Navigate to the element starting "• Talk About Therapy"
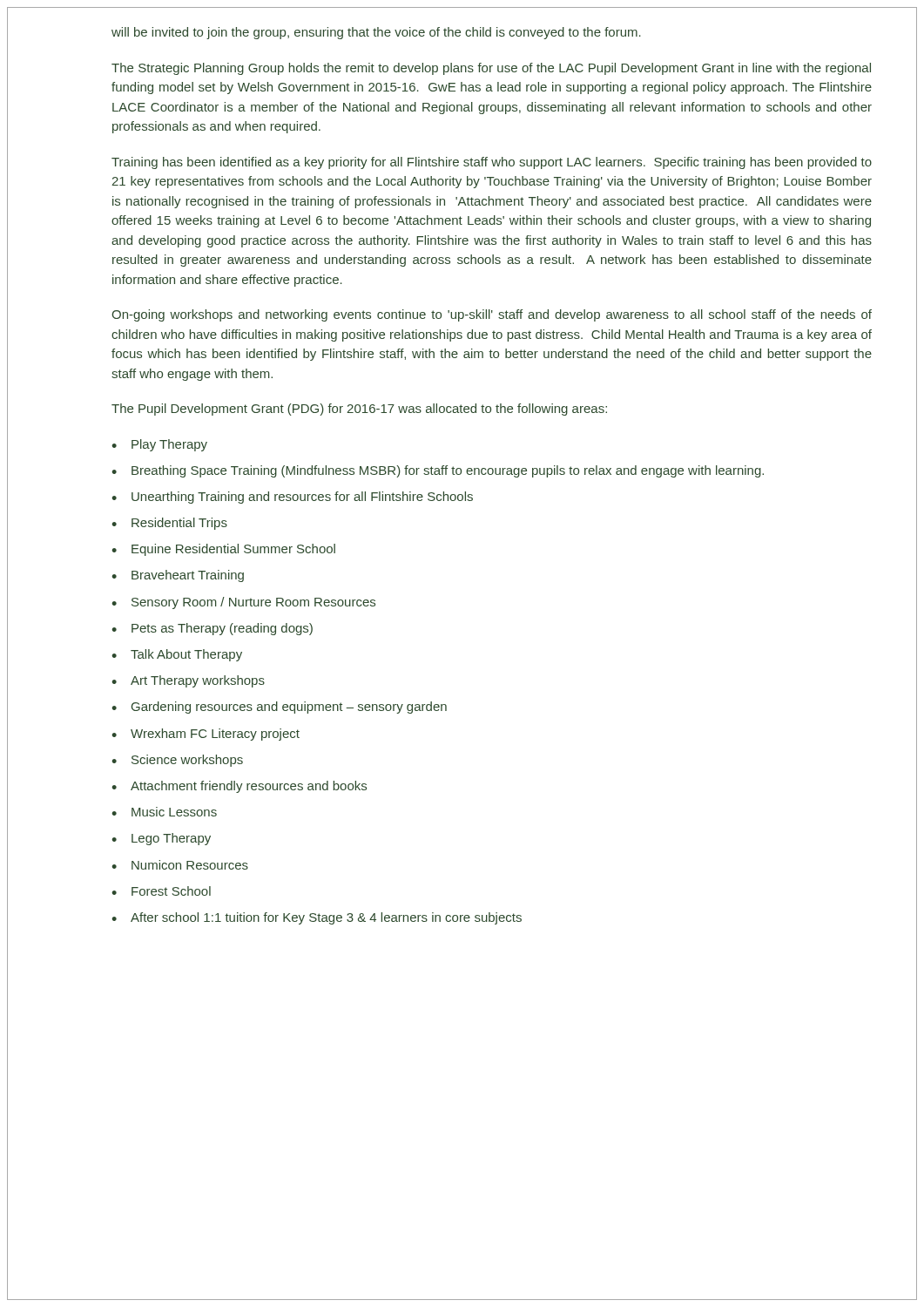Viewport: 924px width, 1307px height. point(177,655)
